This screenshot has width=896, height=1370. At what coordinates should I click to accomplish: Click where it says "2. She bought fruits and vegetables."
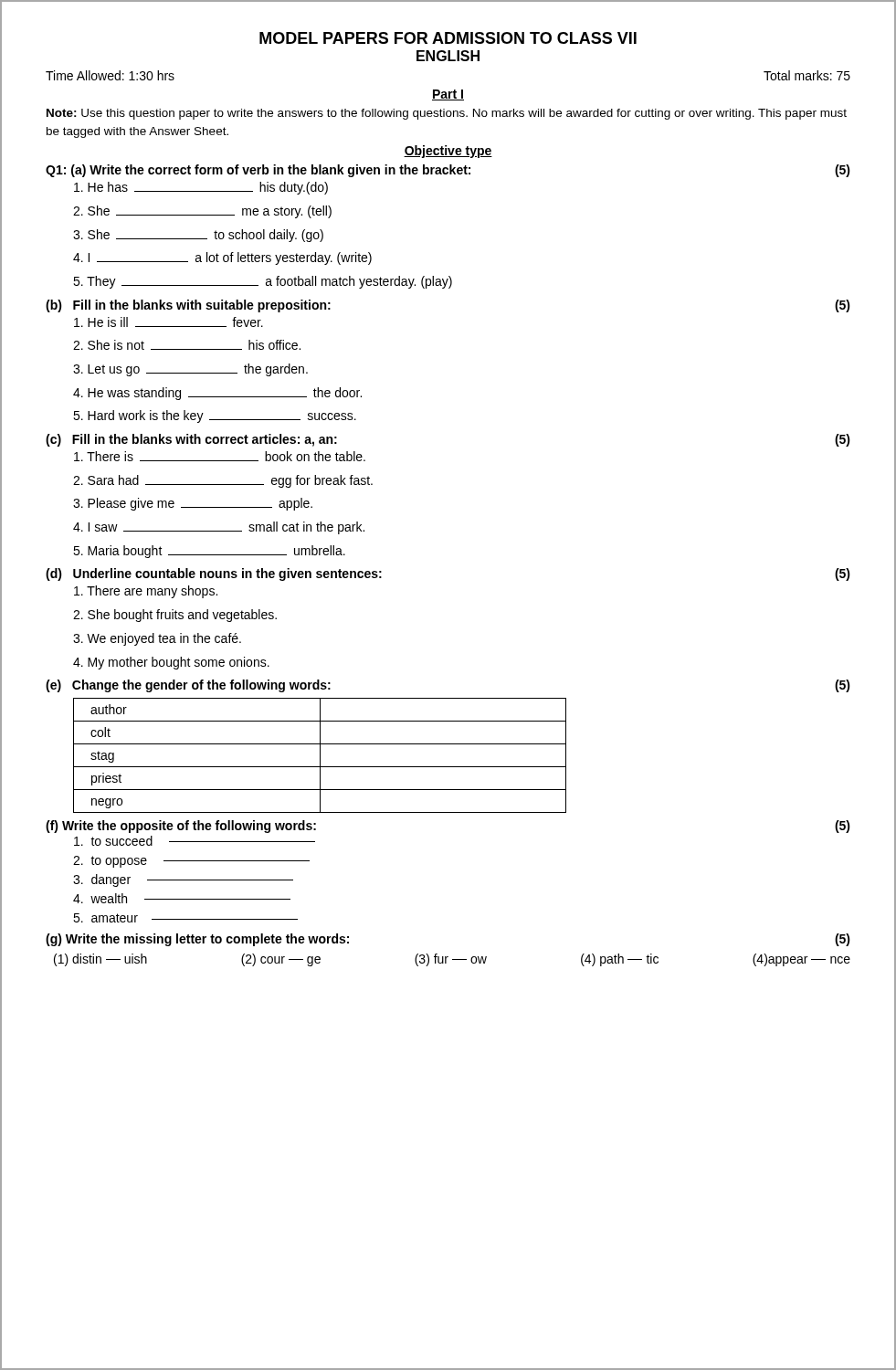point(175,615)
